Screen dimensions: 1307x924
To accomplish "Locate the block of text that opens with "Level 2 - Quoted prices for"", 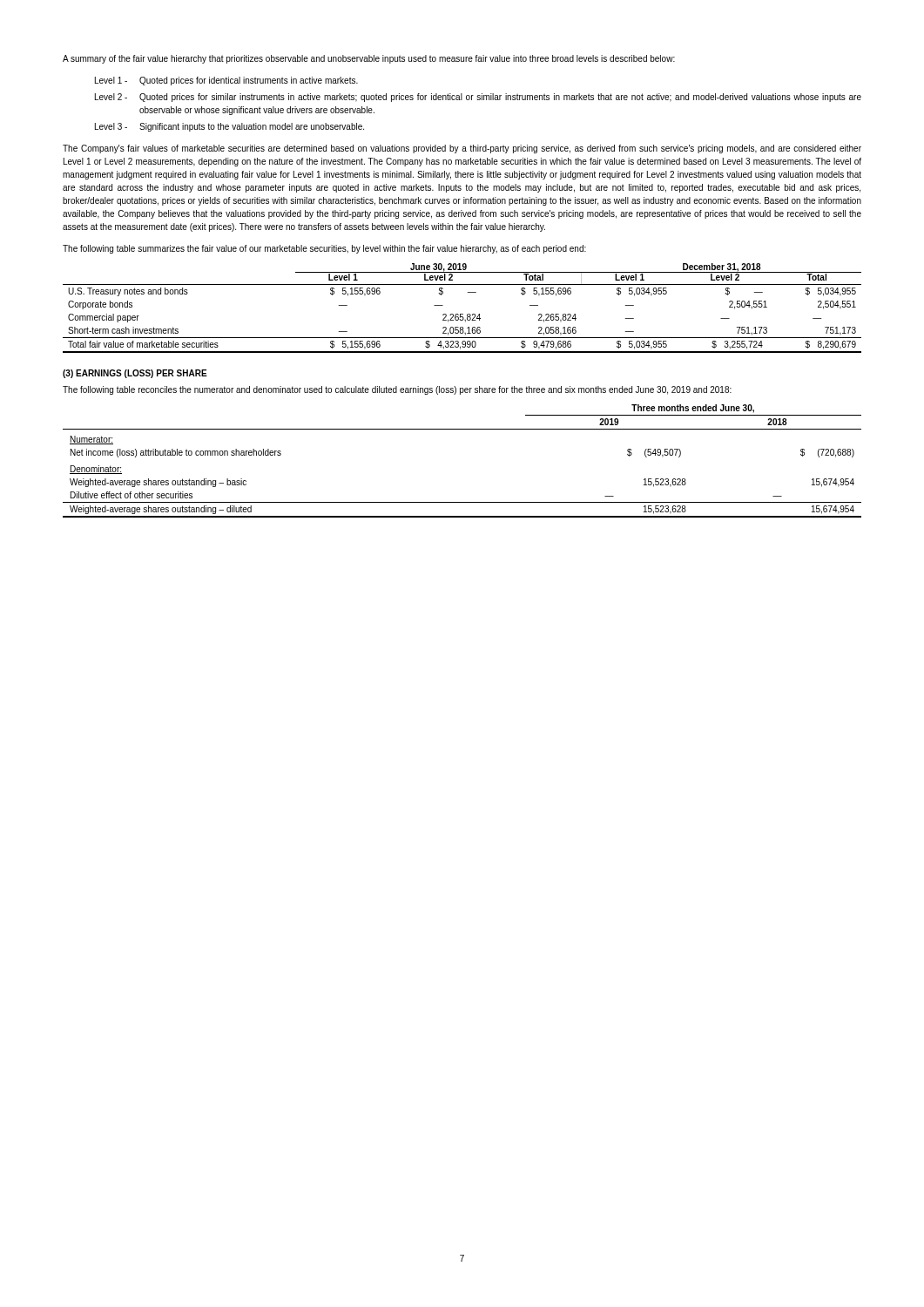I will point(478,104).
